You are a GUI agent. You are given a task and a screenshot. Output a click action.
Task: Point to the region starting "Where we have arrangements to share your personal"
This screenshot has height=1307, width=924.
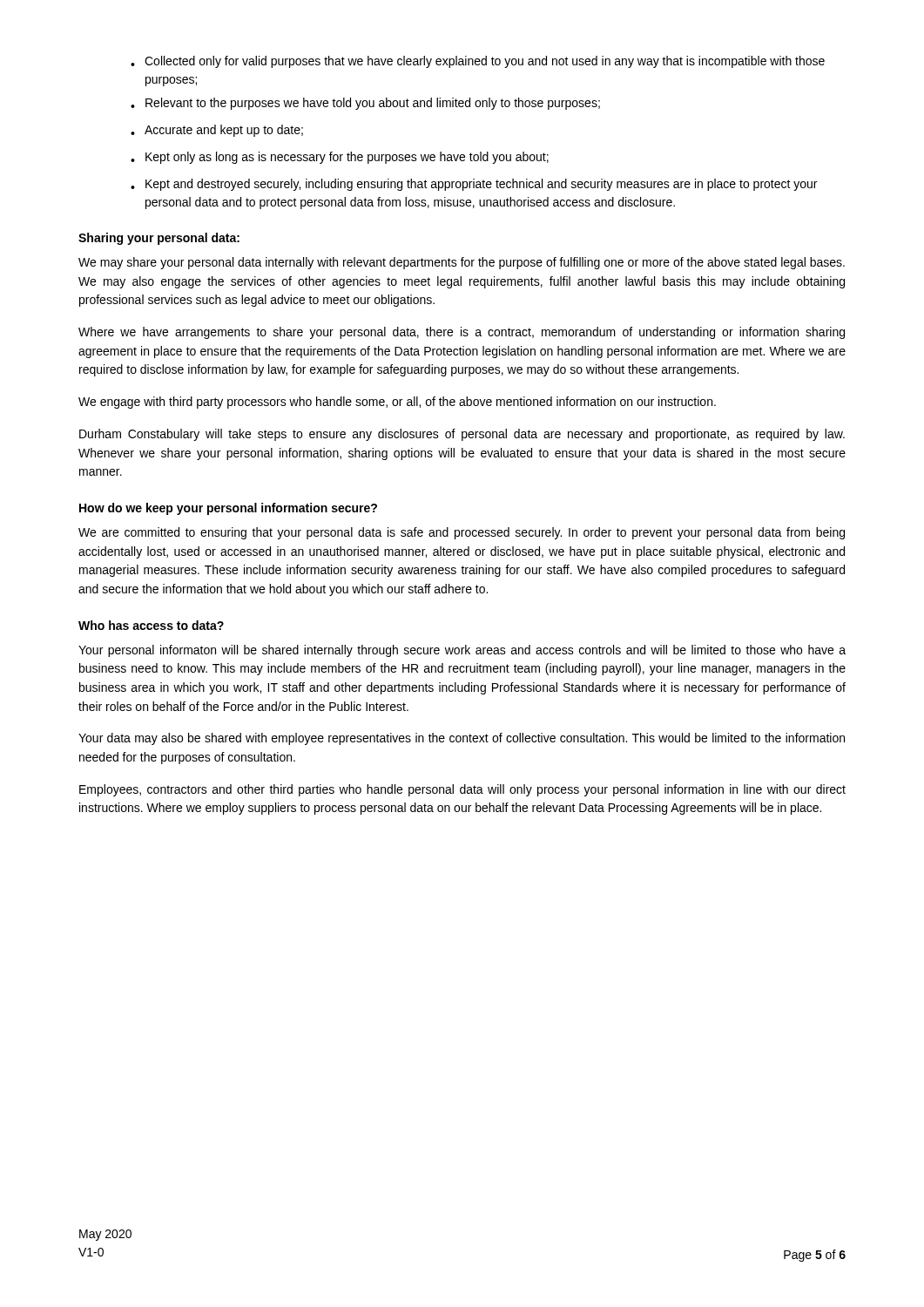point(462,351)
